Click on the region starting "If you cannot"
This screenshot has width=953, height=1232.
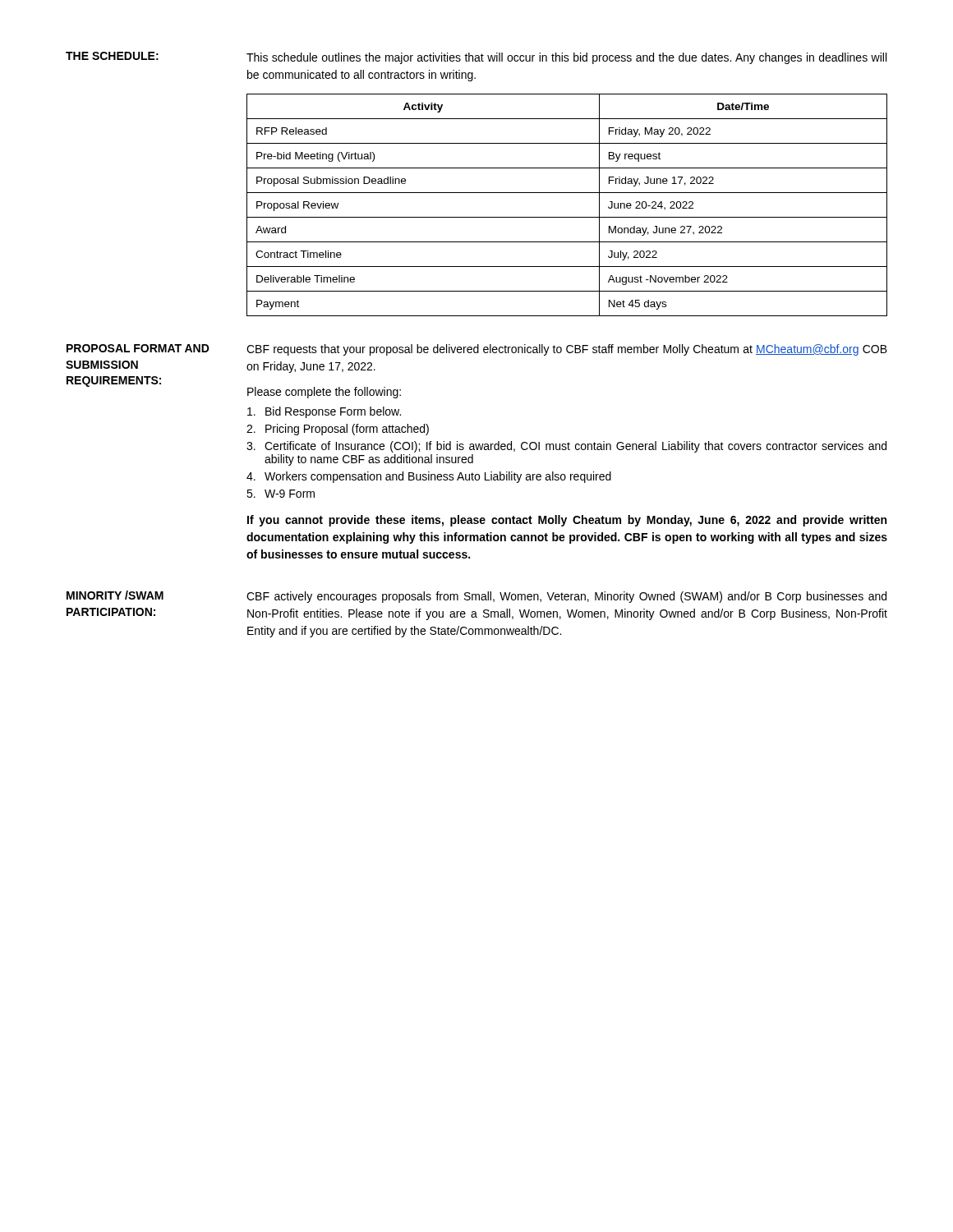(567, 537)
